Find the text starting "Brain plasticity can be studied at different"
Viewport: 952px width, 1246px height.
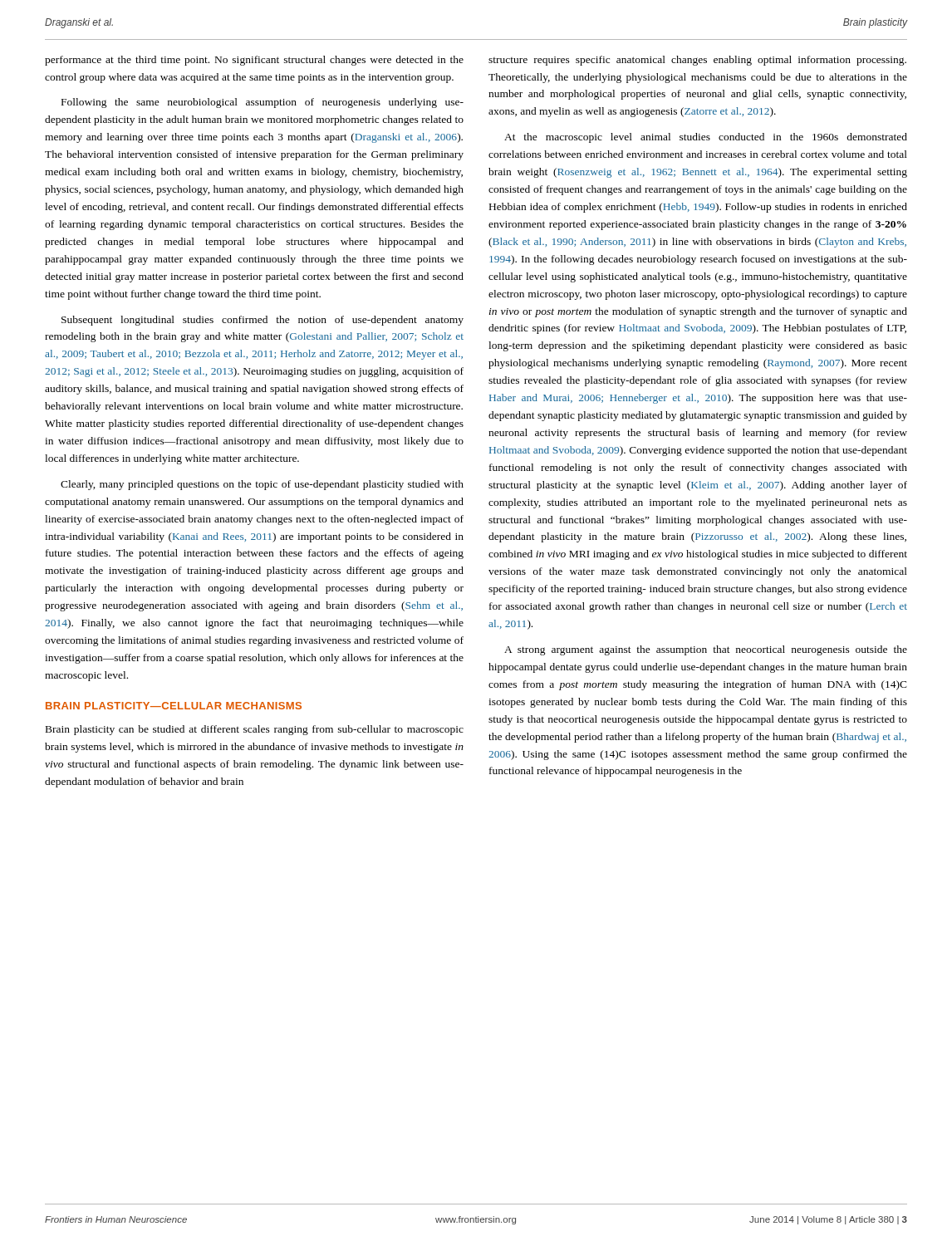click(254, 756)
